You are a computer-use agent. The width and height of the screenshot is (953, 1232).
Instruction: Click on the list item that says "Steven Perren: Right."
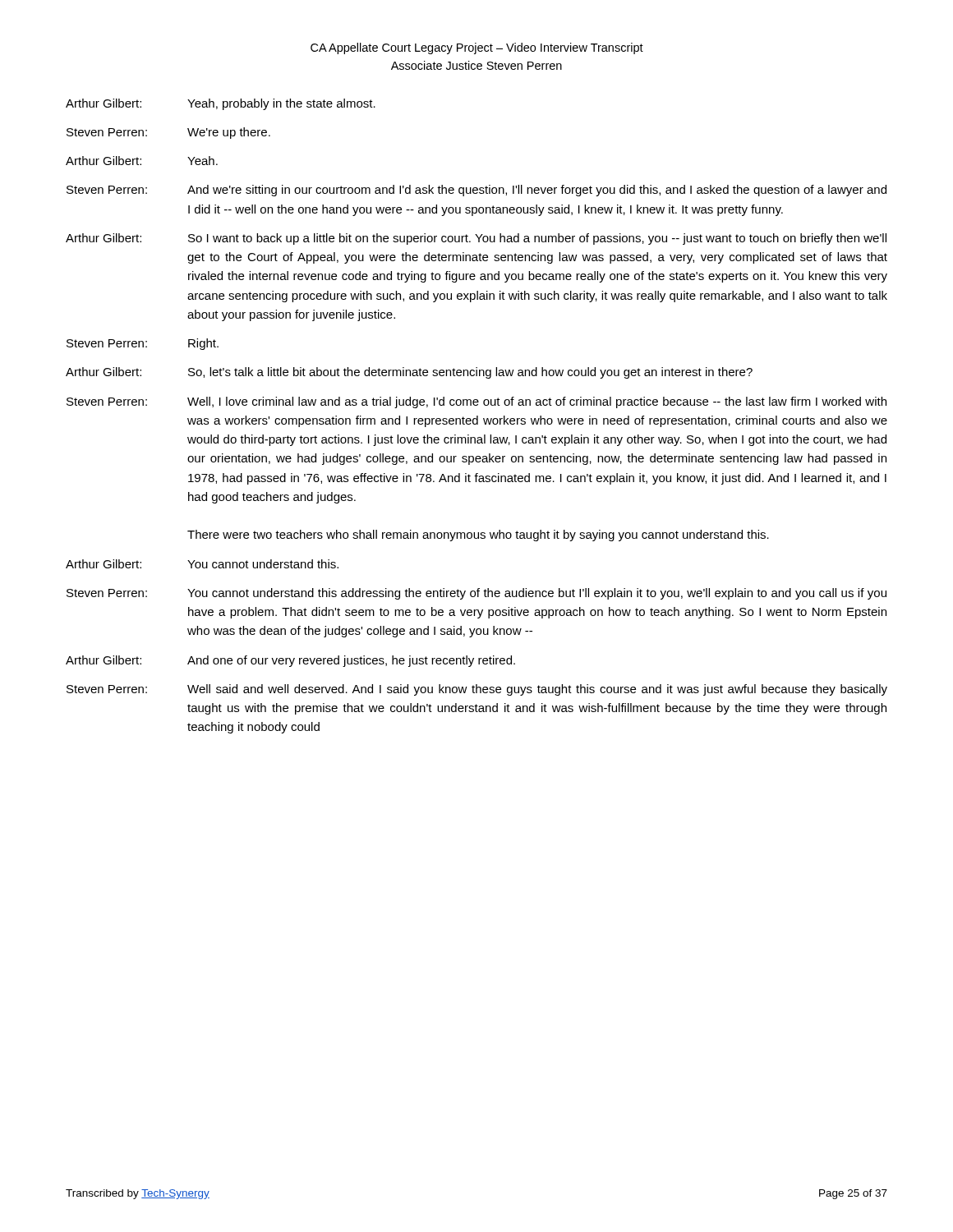pyautogui.click(x=143, y=344)
